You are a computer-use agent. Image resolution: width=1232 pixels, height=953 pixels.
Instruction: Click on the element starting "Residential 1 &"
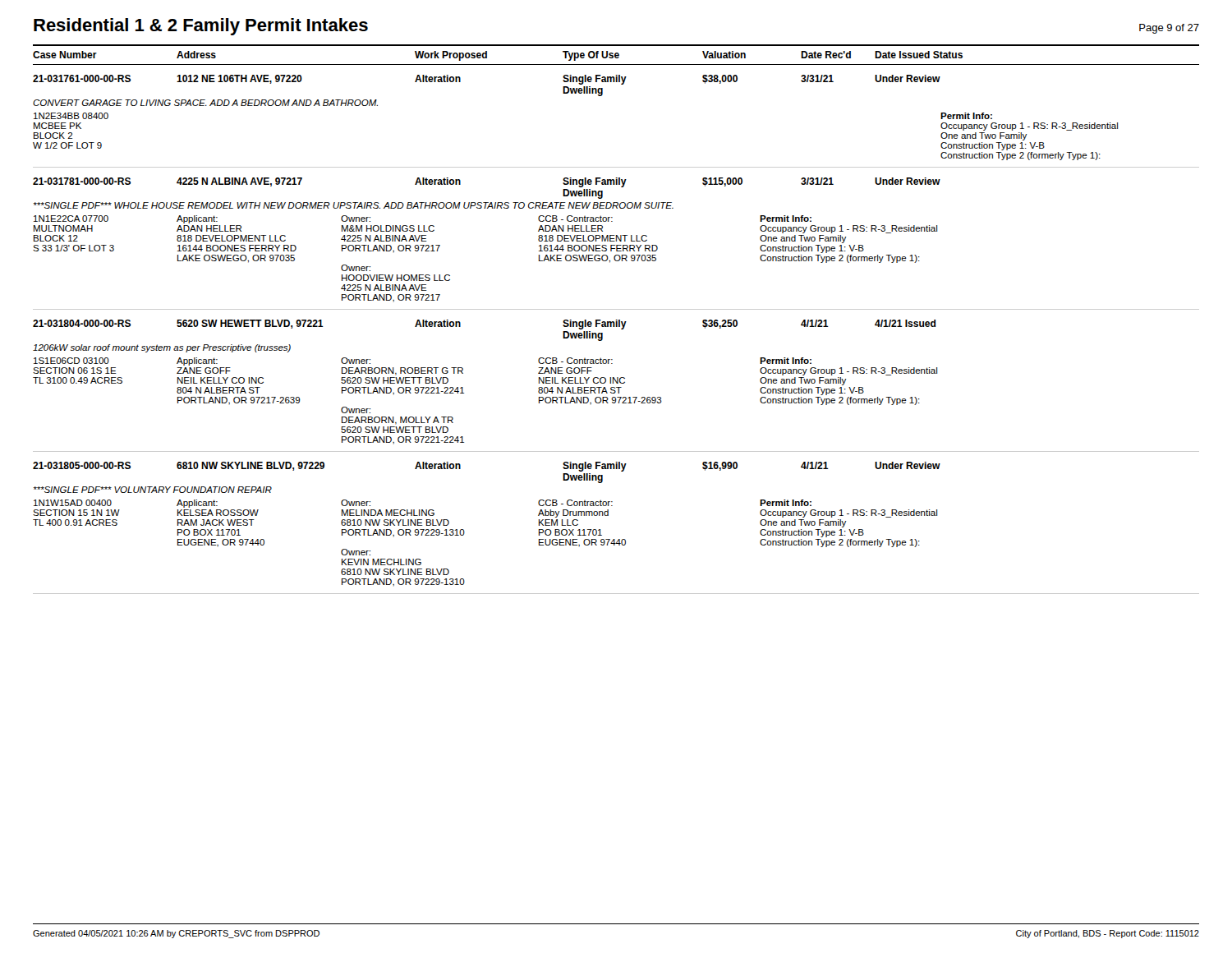click(x=201, y=25)
